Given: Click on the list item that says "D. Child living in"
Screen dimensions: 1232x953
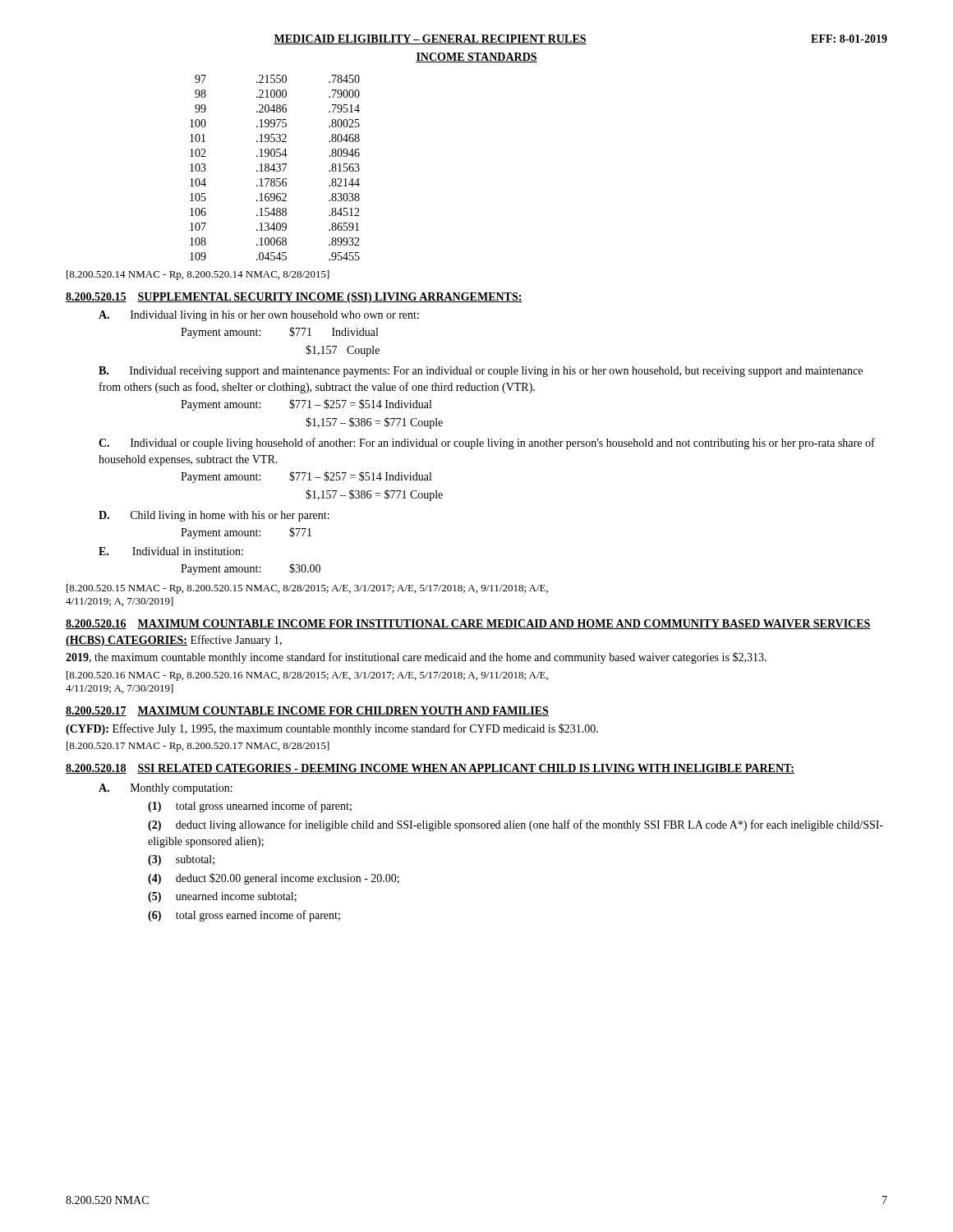Looking at the screenshot, I should pyautogui.click(x=214, y=516).
